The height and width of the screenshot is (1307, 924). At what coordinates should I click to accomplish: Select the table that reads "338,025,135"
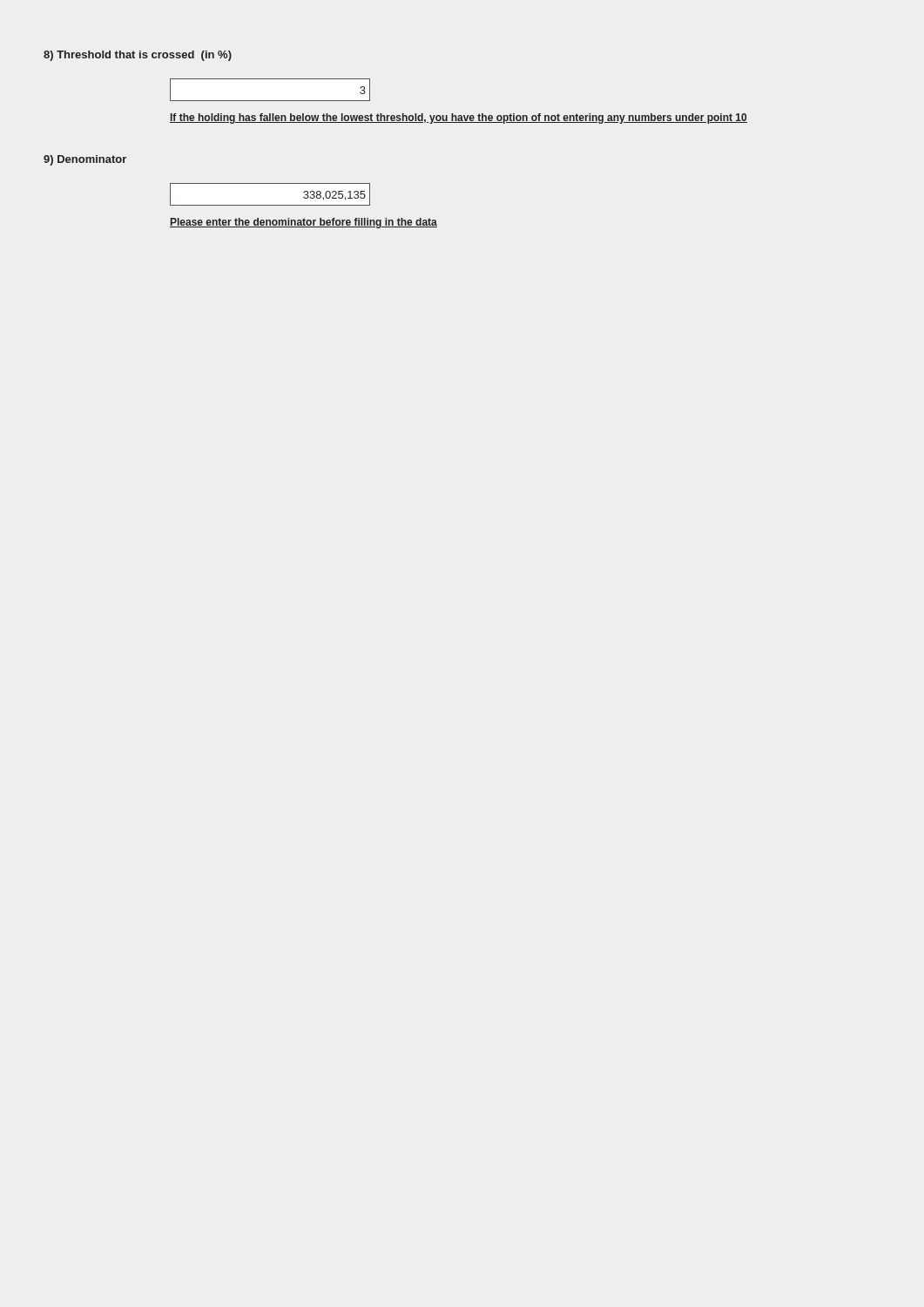click(270, 194)
